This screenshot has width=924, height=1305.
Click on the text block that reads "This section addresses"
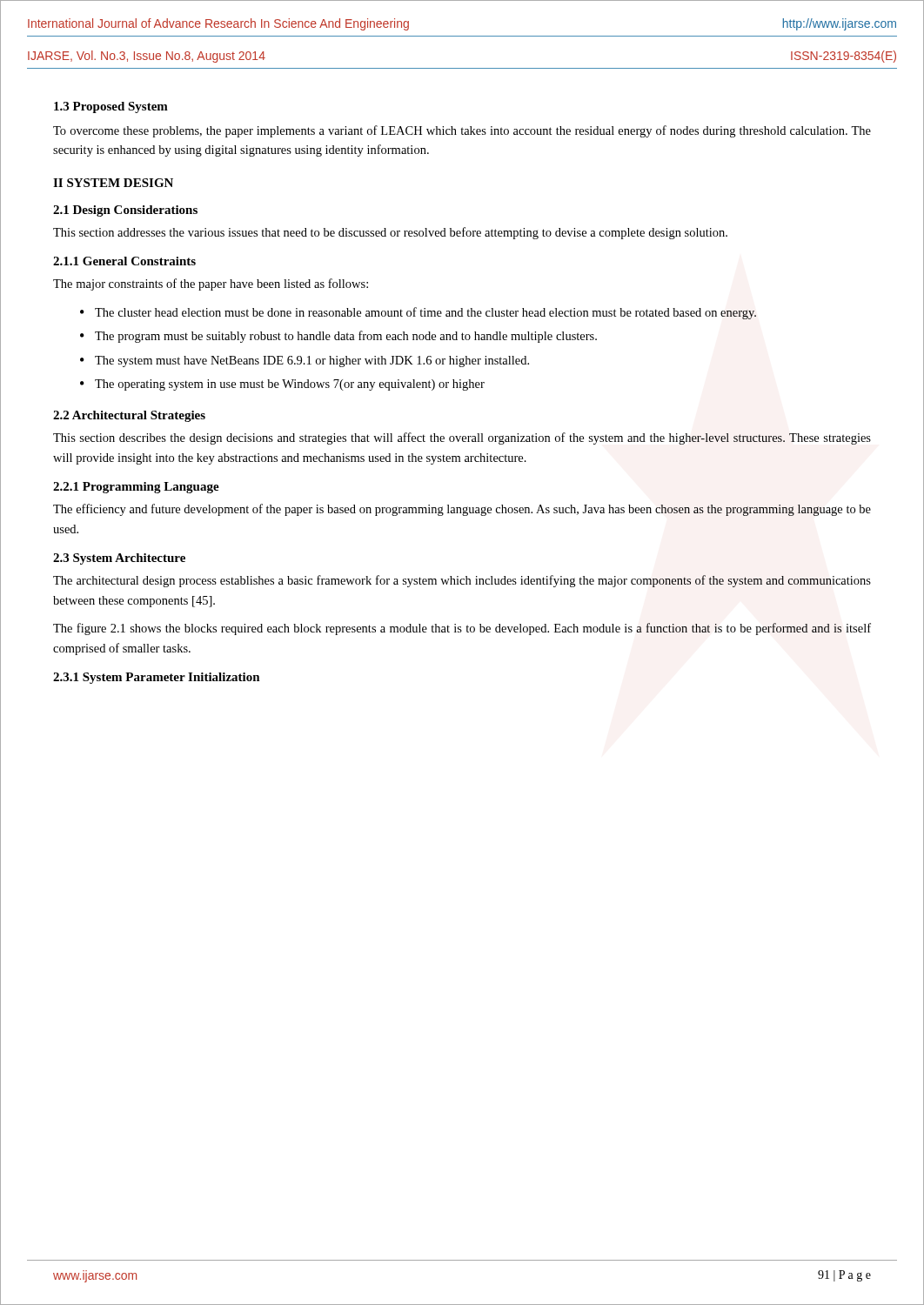coord(391,232)
